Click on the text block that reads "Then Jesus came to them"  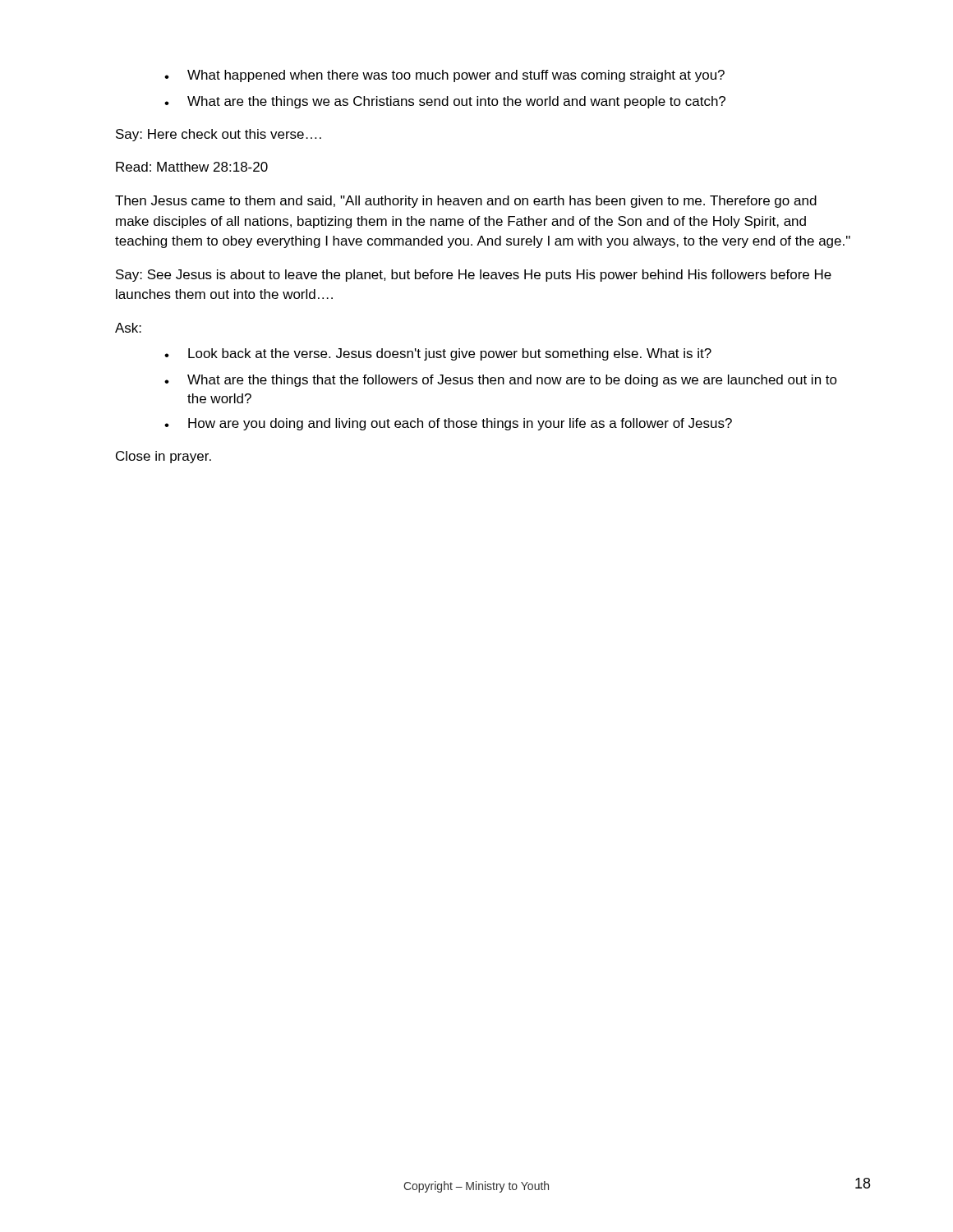483,221
